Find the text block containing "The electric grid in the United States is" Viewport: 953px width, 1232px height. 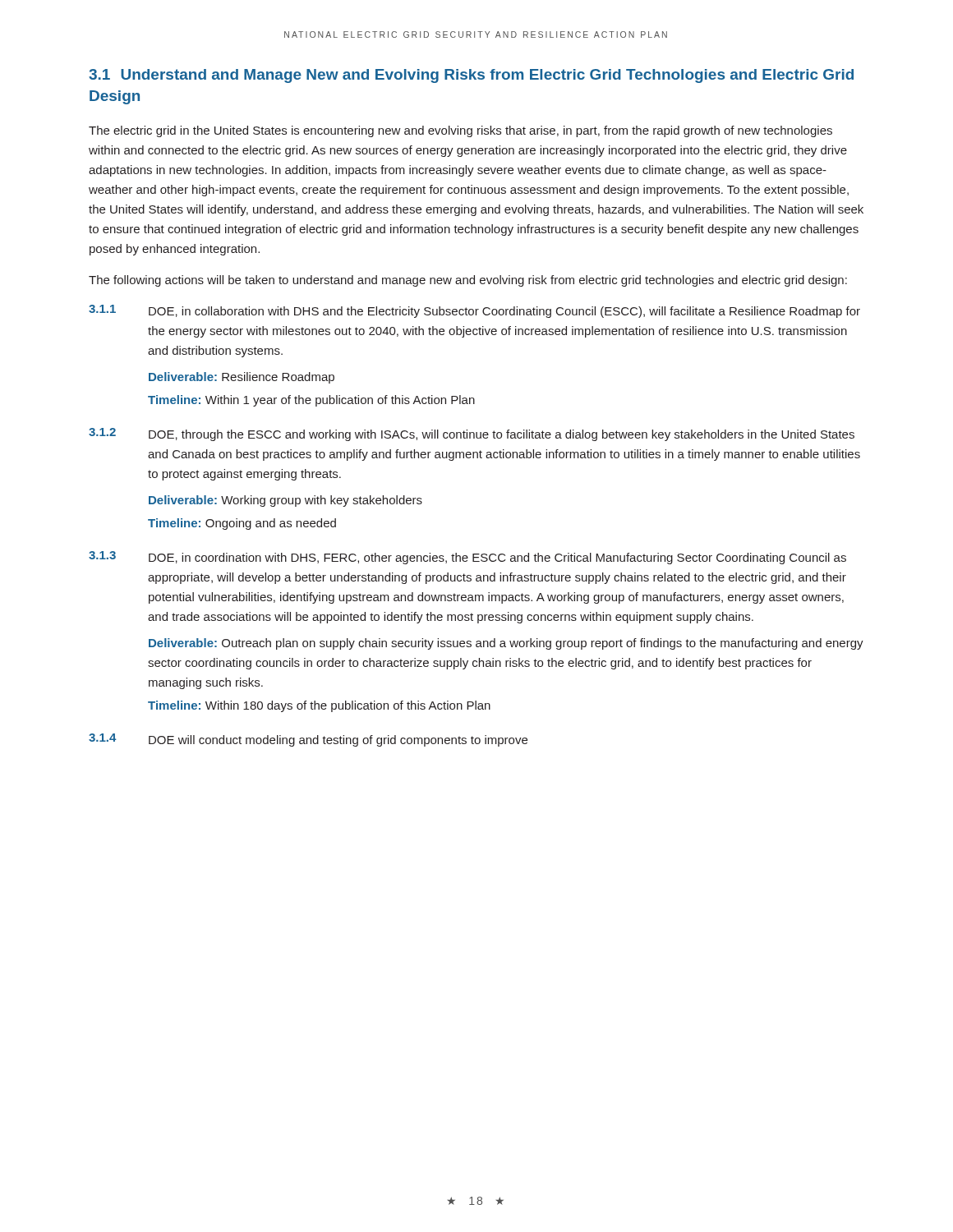[476, 190]
